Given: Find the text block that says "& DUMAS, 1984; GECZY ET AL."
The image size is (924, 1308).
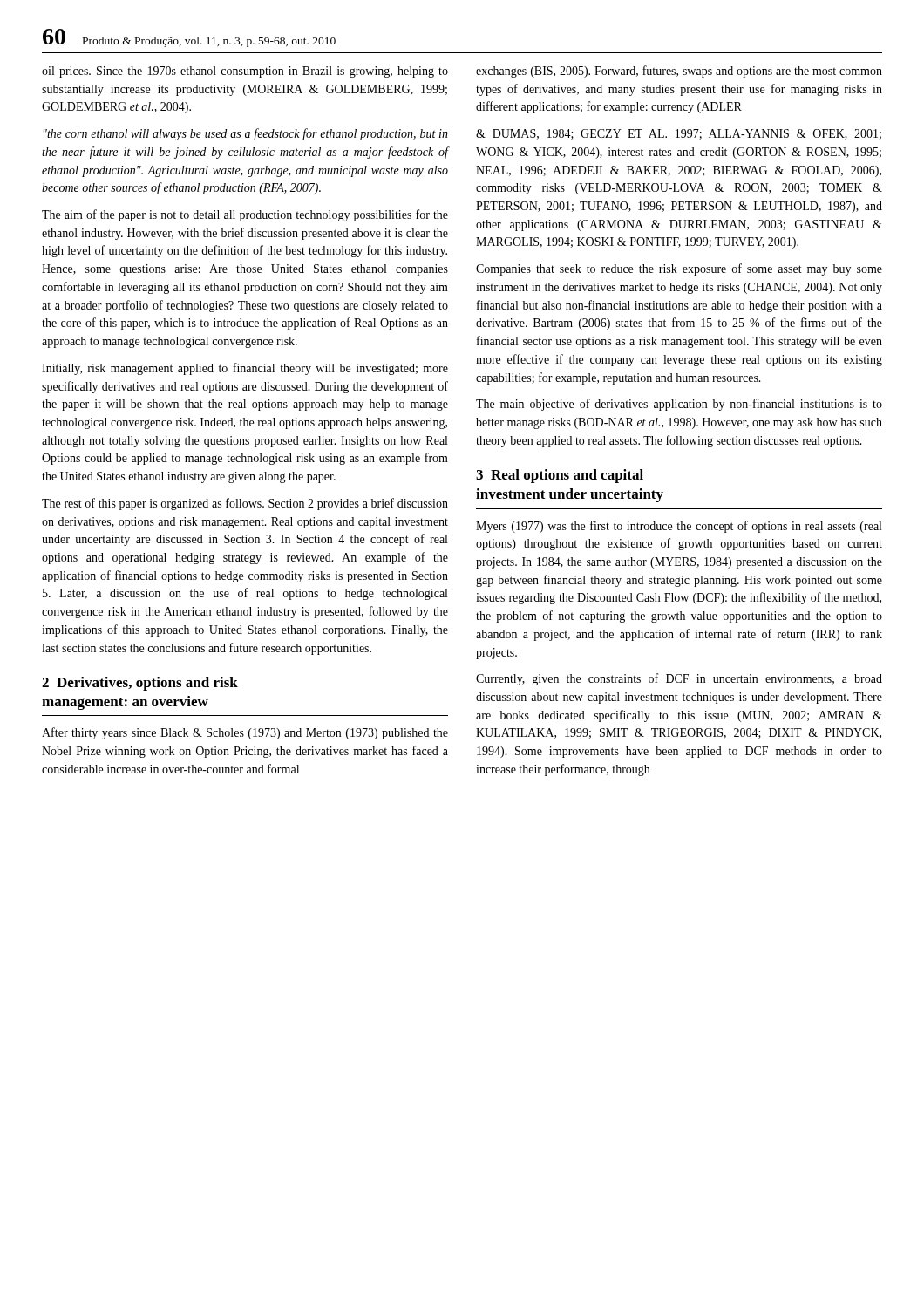Looking at the screenshot, I should 679,189.
